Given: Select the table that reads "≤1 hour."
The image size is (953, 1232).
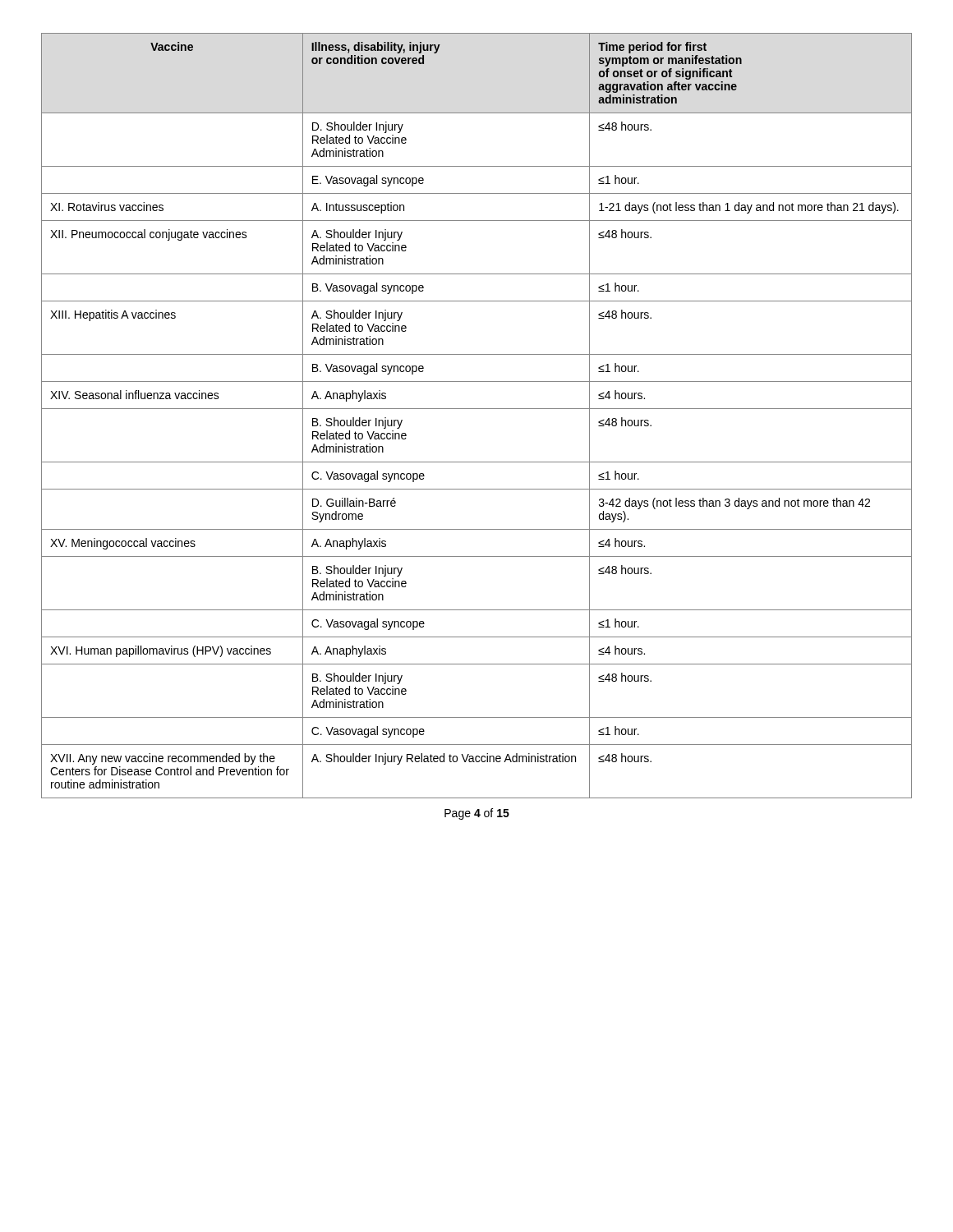Looking at the screenshot, I should click(x=476, y=416).
